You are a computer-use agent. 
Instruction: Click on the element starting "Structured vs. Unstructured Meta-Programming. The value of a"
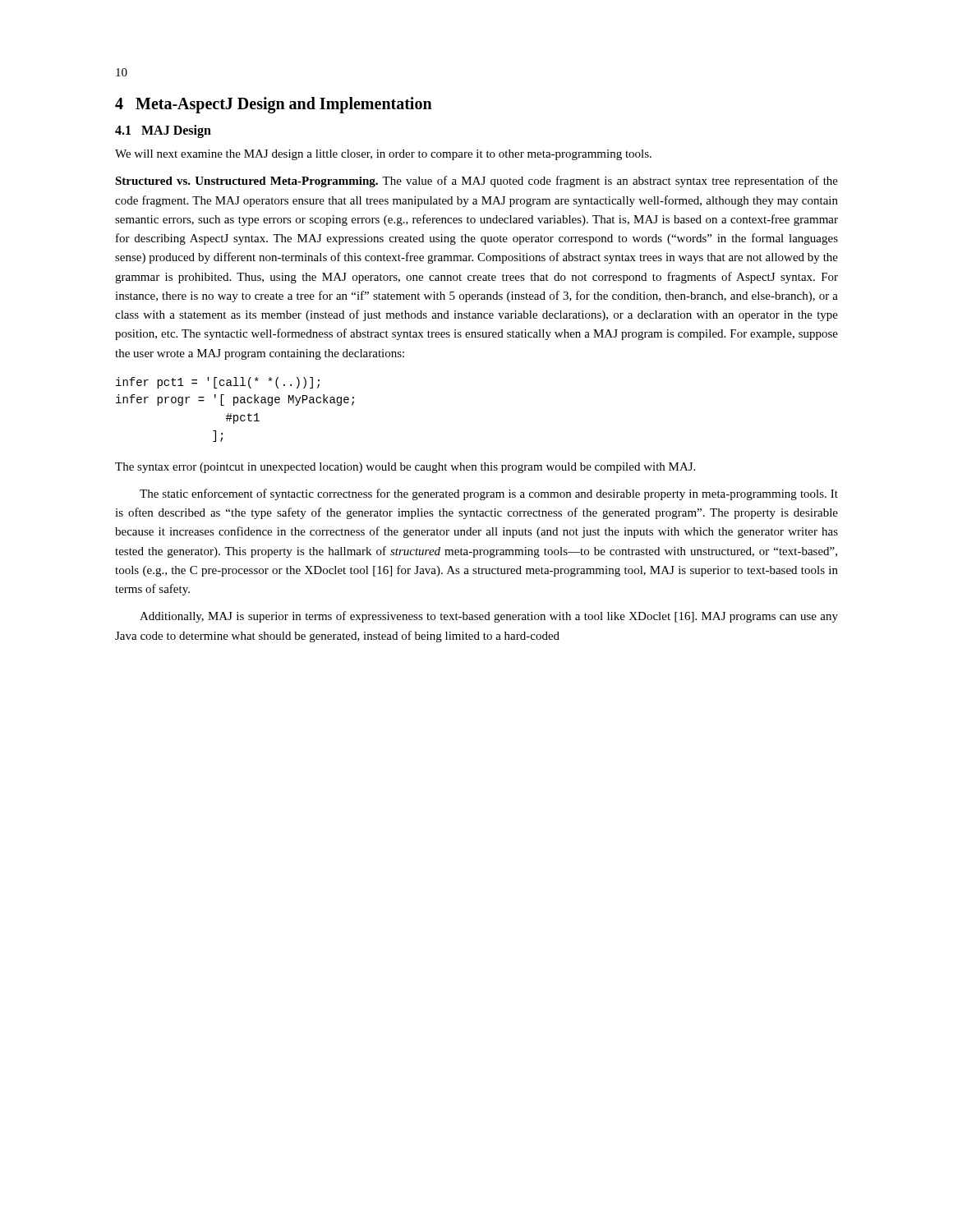tap(476, 267)
